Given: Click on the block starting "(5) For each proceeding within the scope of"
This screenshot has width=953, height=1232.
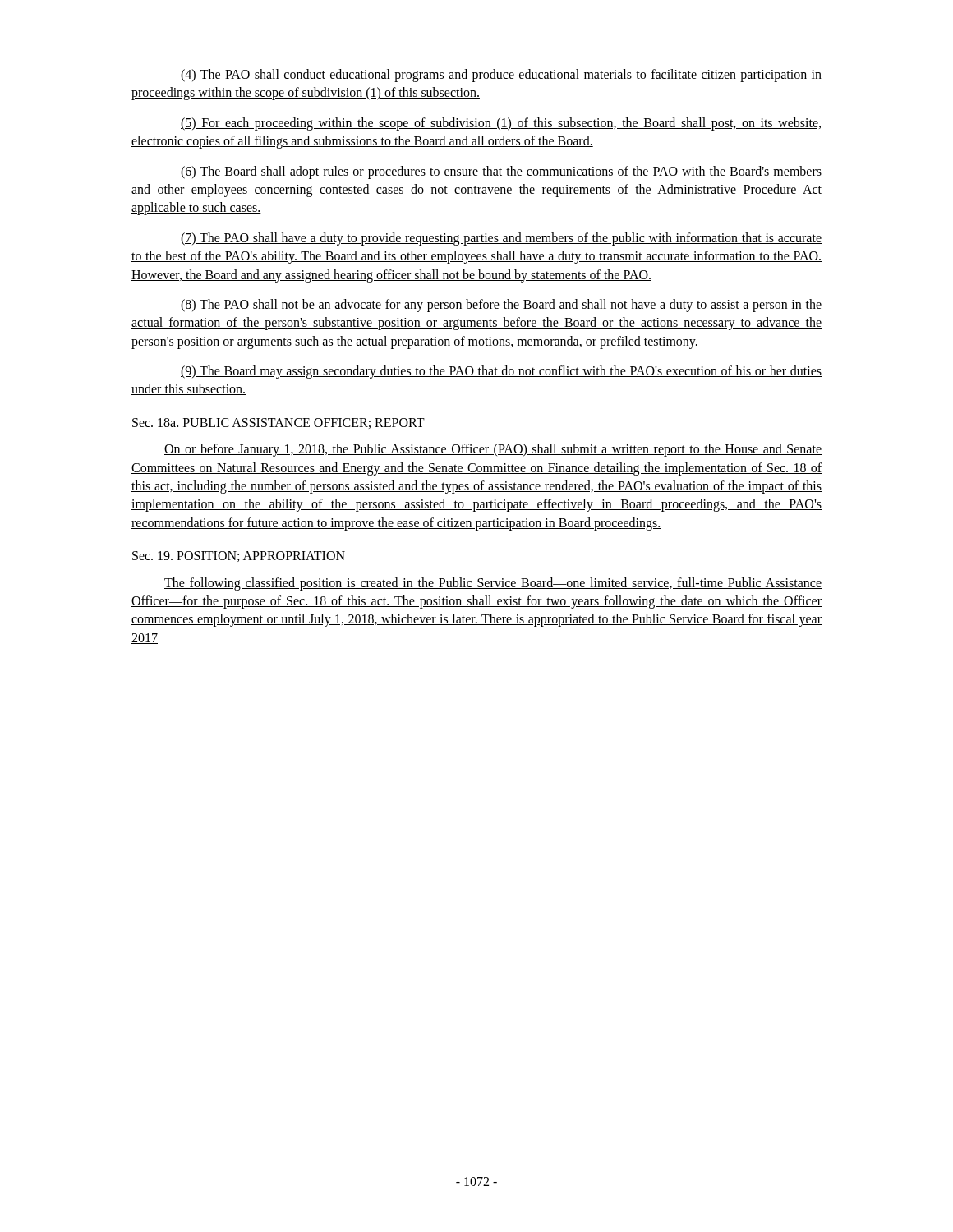Looking at the screenshot, I should pyautogui.click(x=476, y=132).
